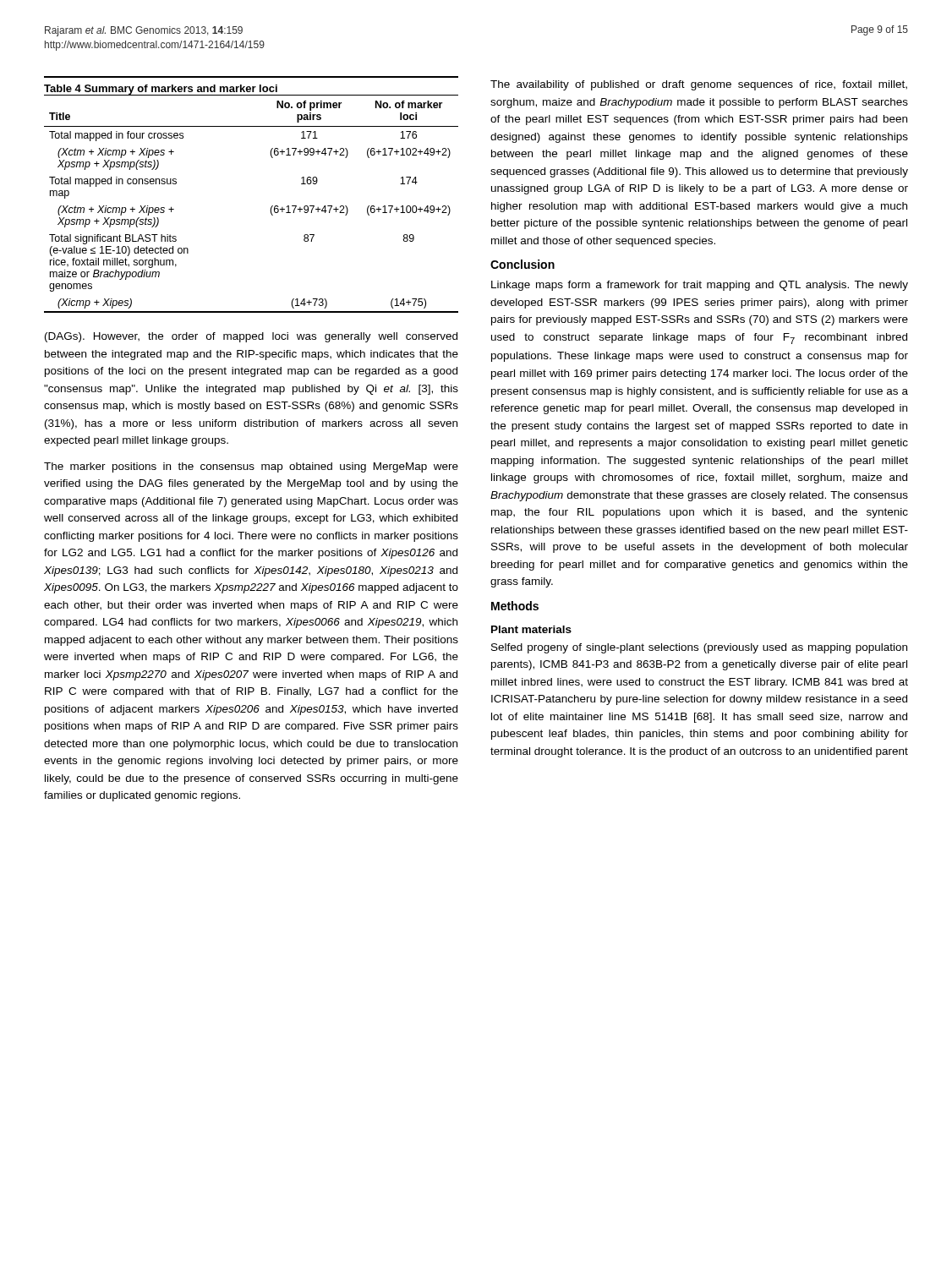Select the section header containing "Plant materials"
This screenshot has width=952, height=1268.
pyautogui.click(x=531, y=629)
